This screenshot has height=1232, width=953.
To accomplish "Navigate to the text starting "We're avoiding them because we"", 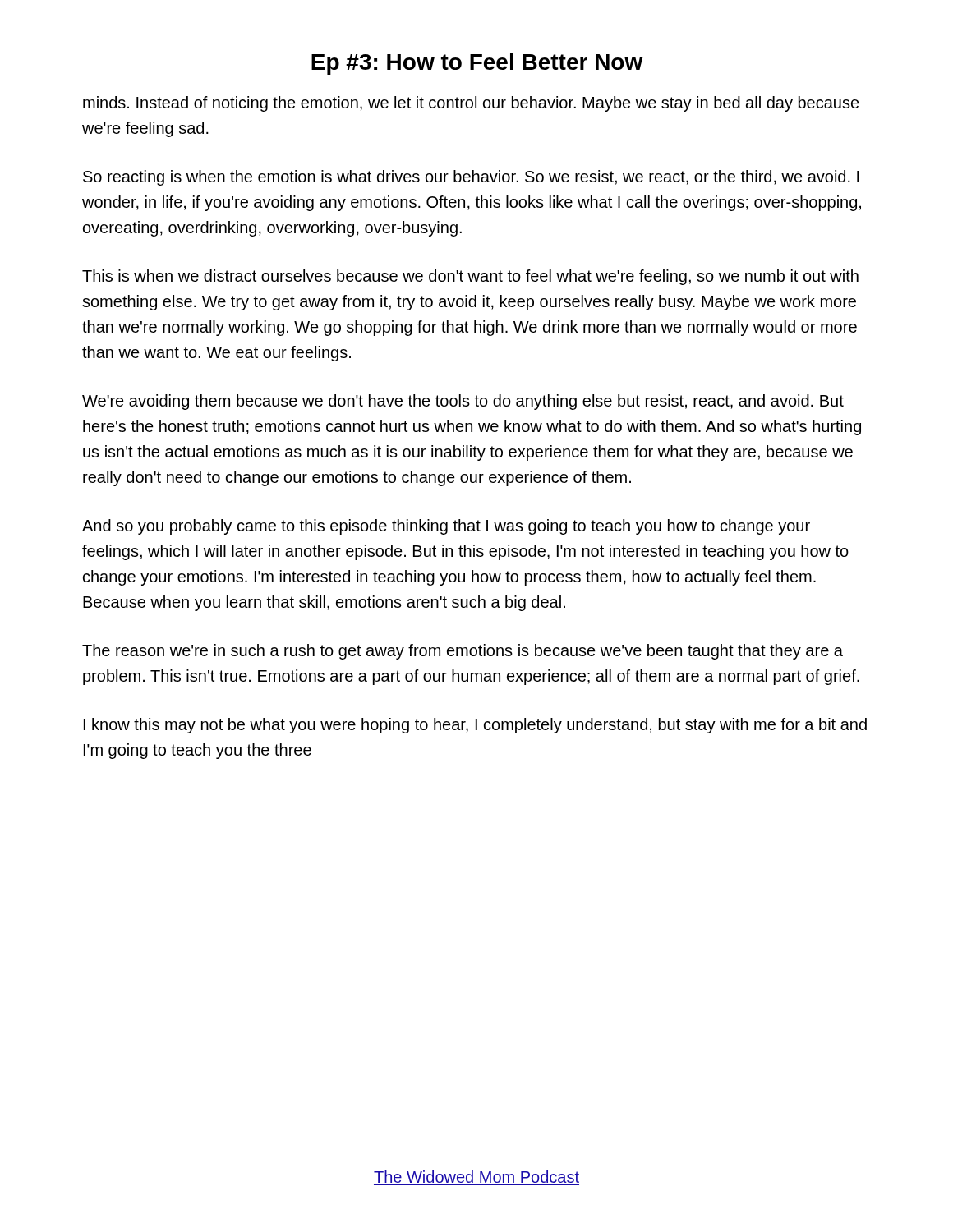I will (x=472, y=439).
